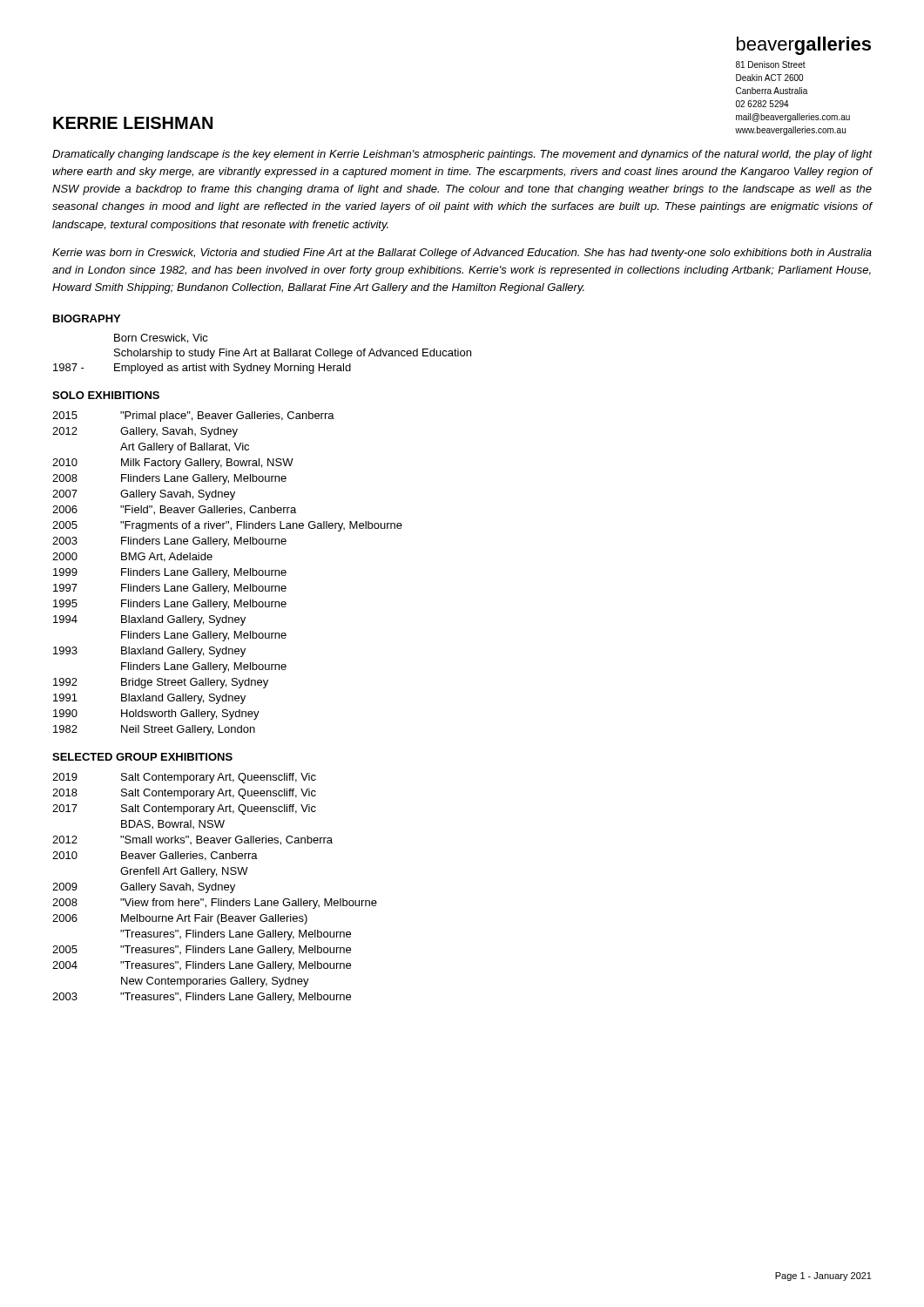Point to the text starting "2005 "Treasures", Flinders Lane Gallery,"
Image resolution: width=924 pixels, height=1307 pixels.
coord(202,951)
